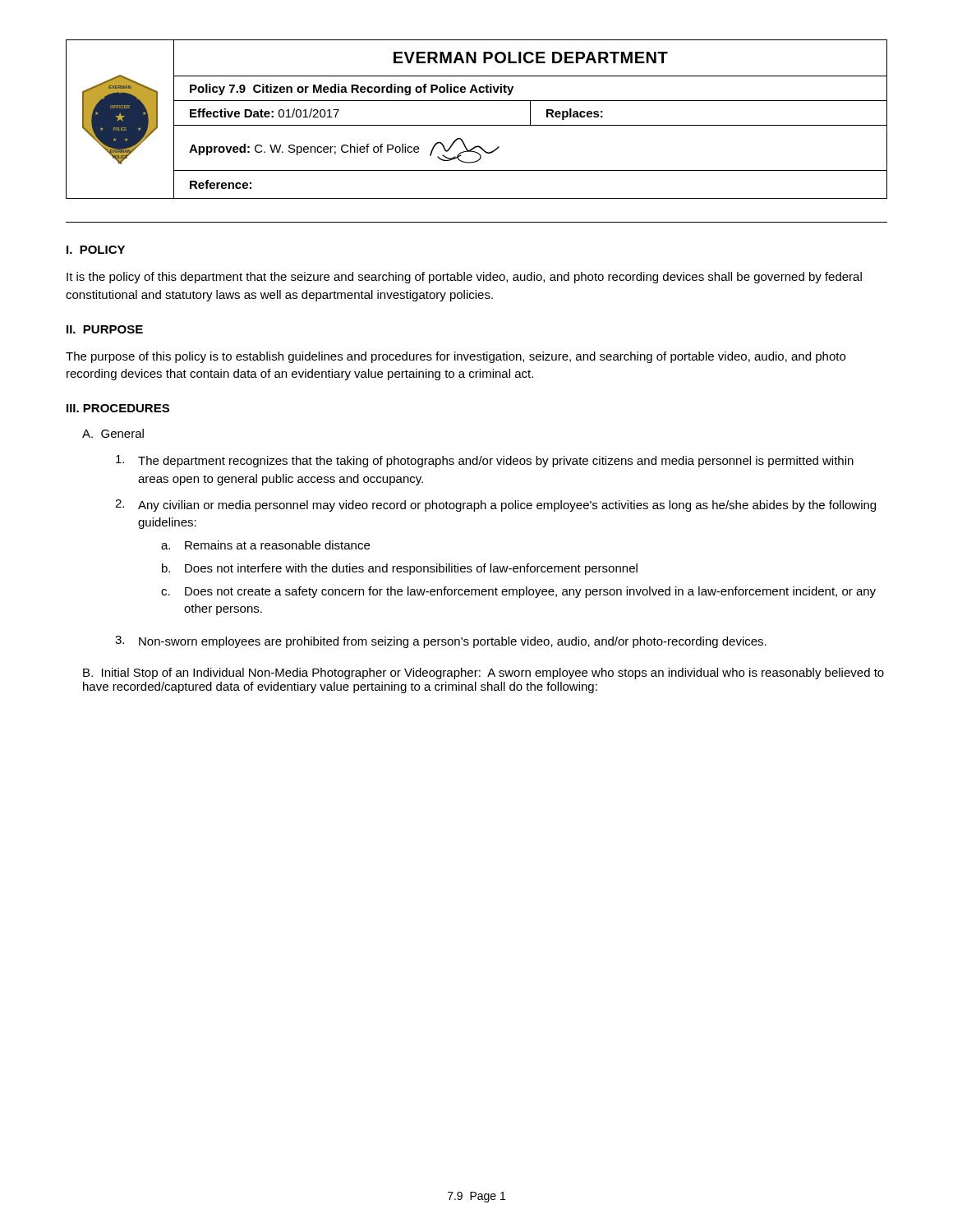This screenshot has height=1232, width=953.
Task: Find the text block starting "I. POLICY"
Action: pos(96,249)
